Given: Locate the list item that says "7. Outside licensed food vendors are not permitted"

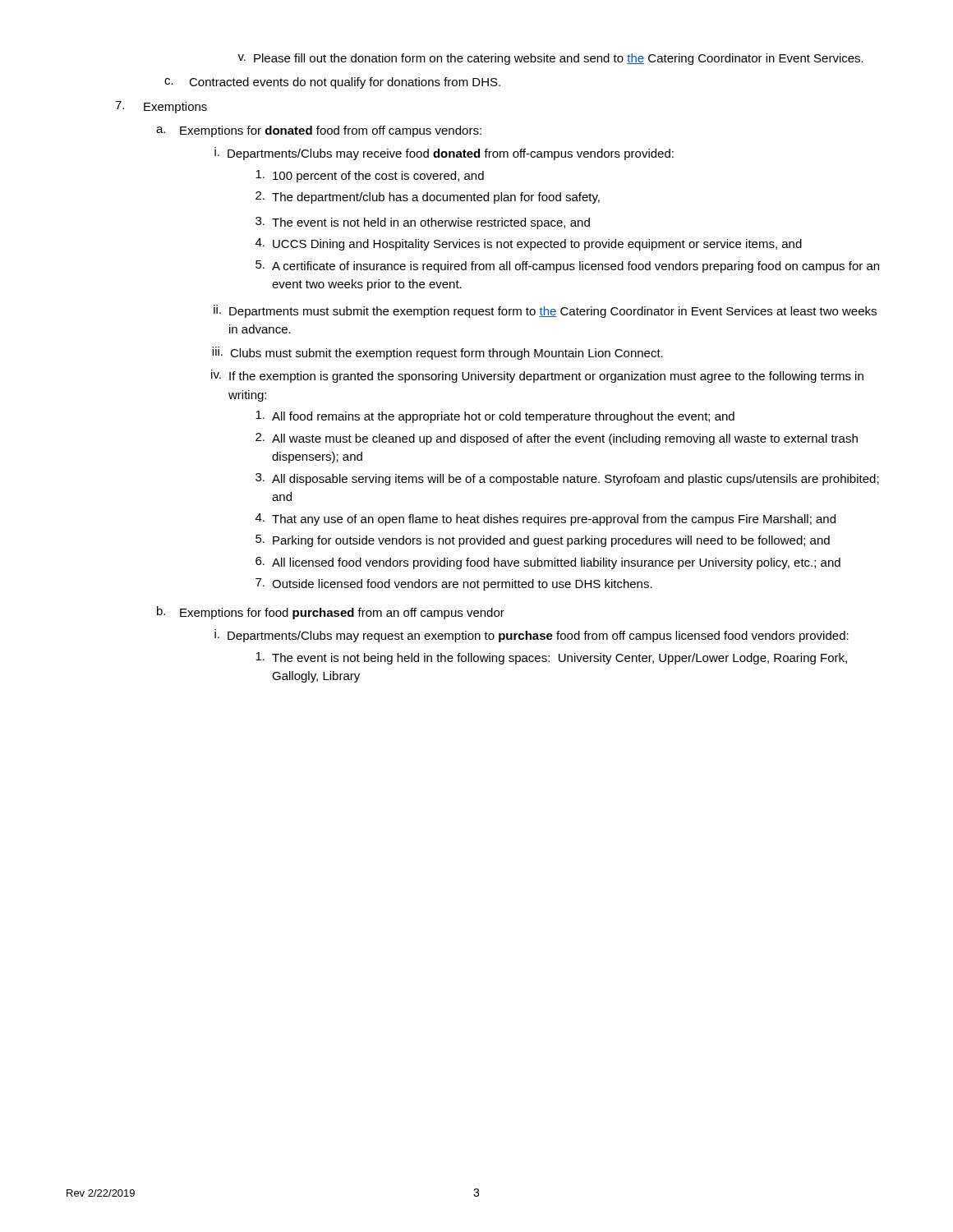Looking at the screenshot, I should click(448, 584).
